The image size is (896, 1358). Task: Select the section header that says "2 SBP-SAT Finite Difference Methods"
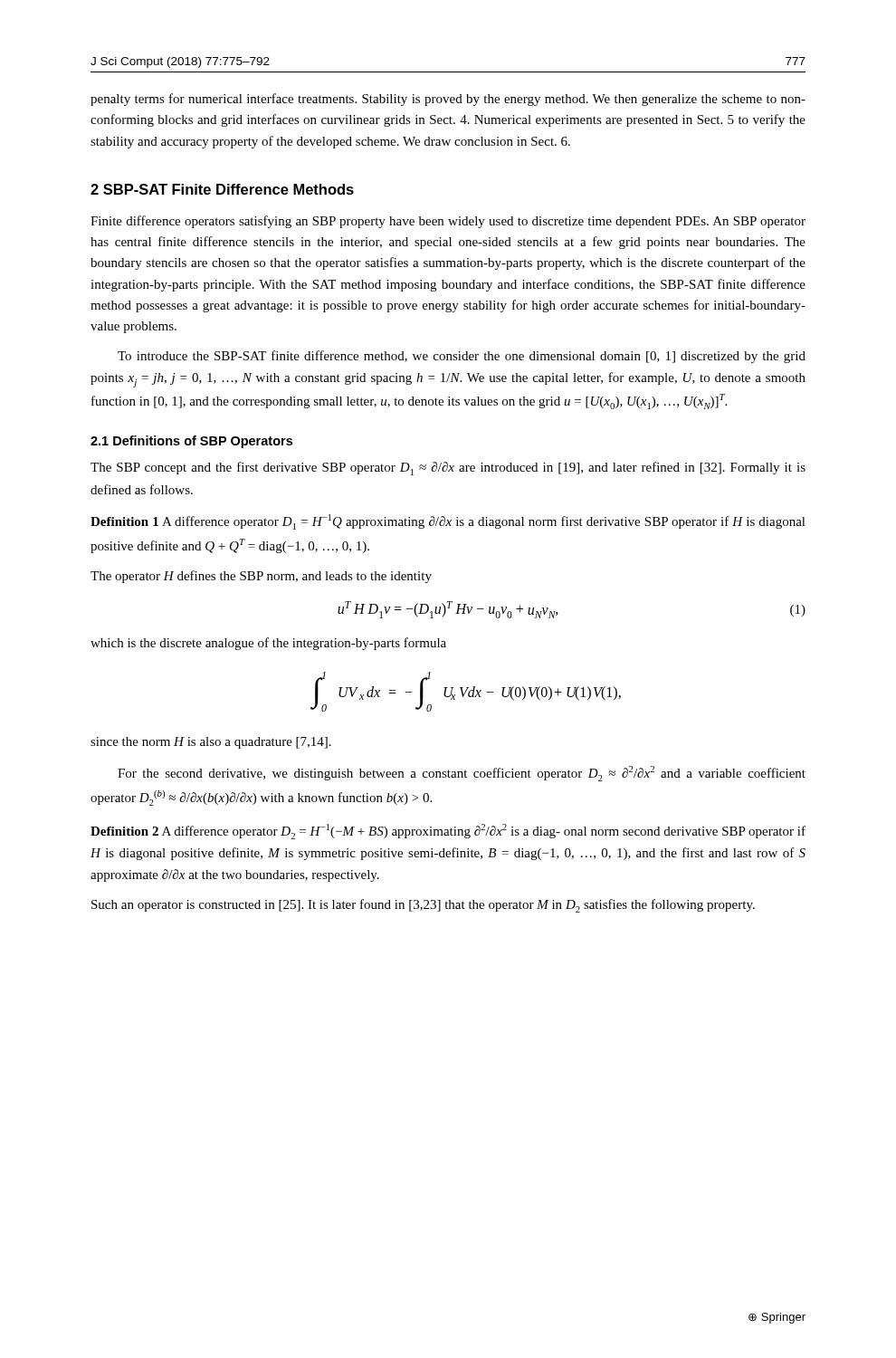tap(222, 189)
